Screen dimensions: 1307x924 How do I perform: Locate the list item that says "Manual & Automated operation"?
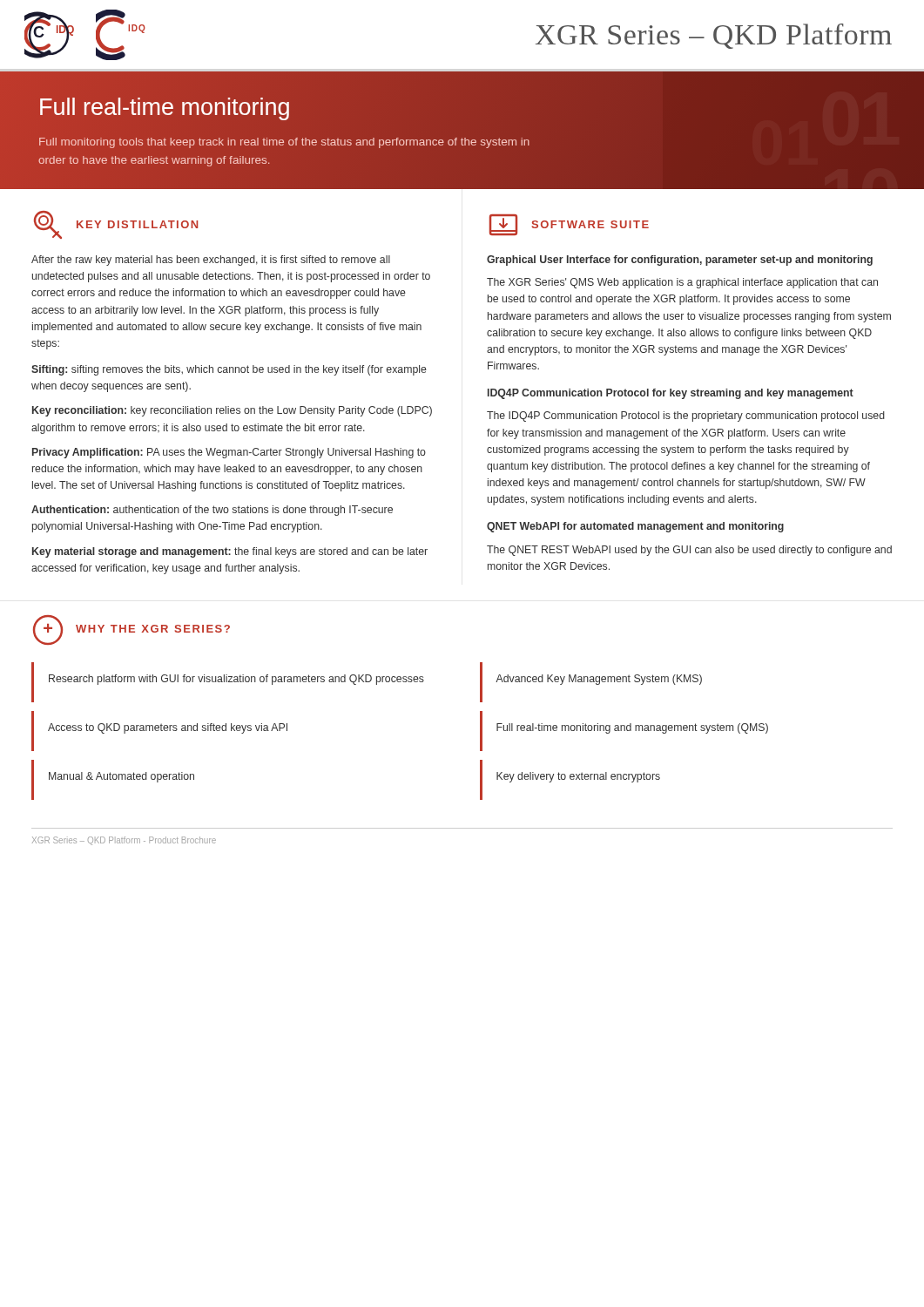coord(121,776)
